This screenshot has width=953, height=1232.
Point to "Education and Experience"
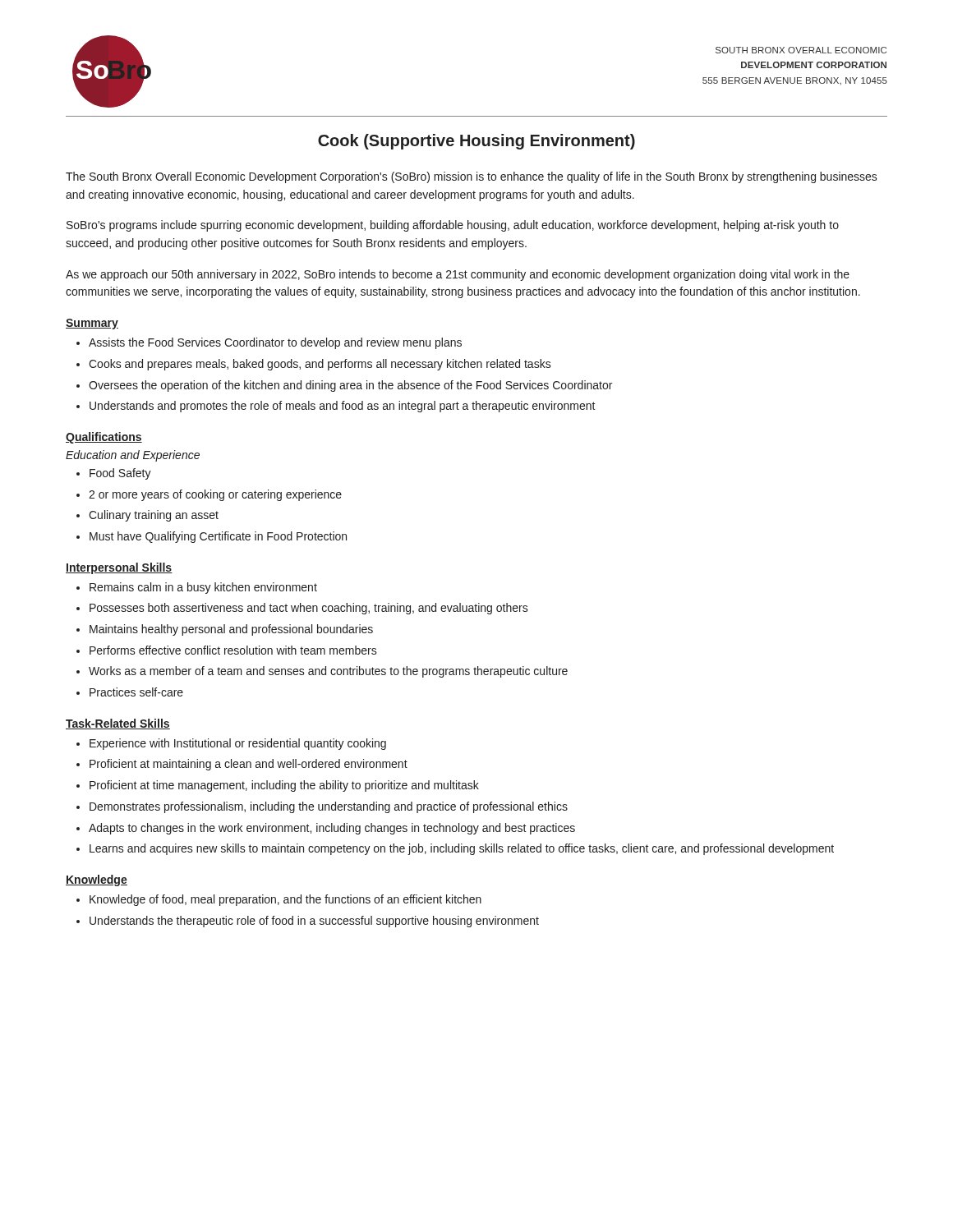click(133, 455)
